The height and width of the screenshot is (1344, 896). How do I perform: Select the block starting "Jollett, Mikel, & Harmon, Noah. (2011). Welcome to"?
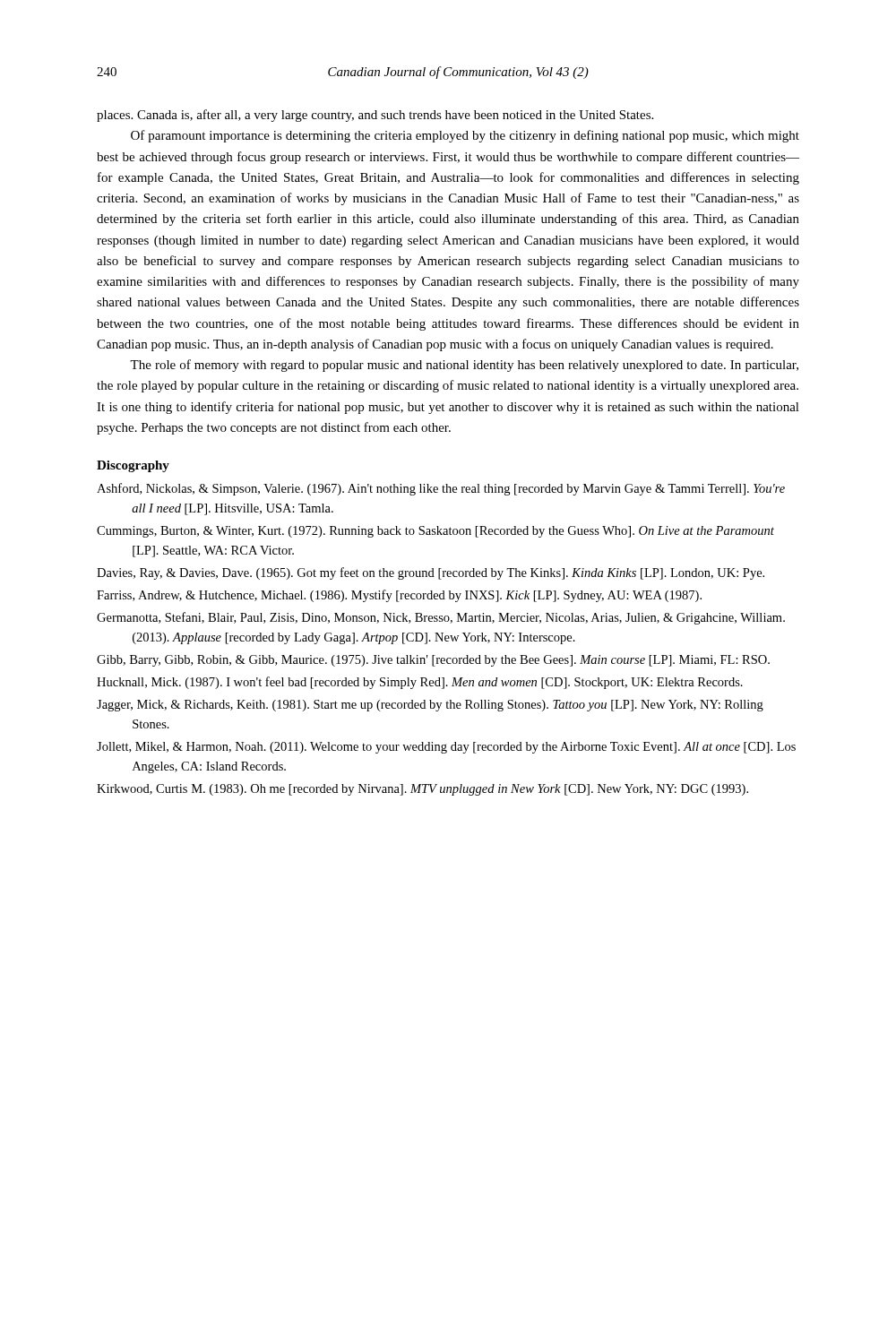pyautogui.click(x=446, y=757)
